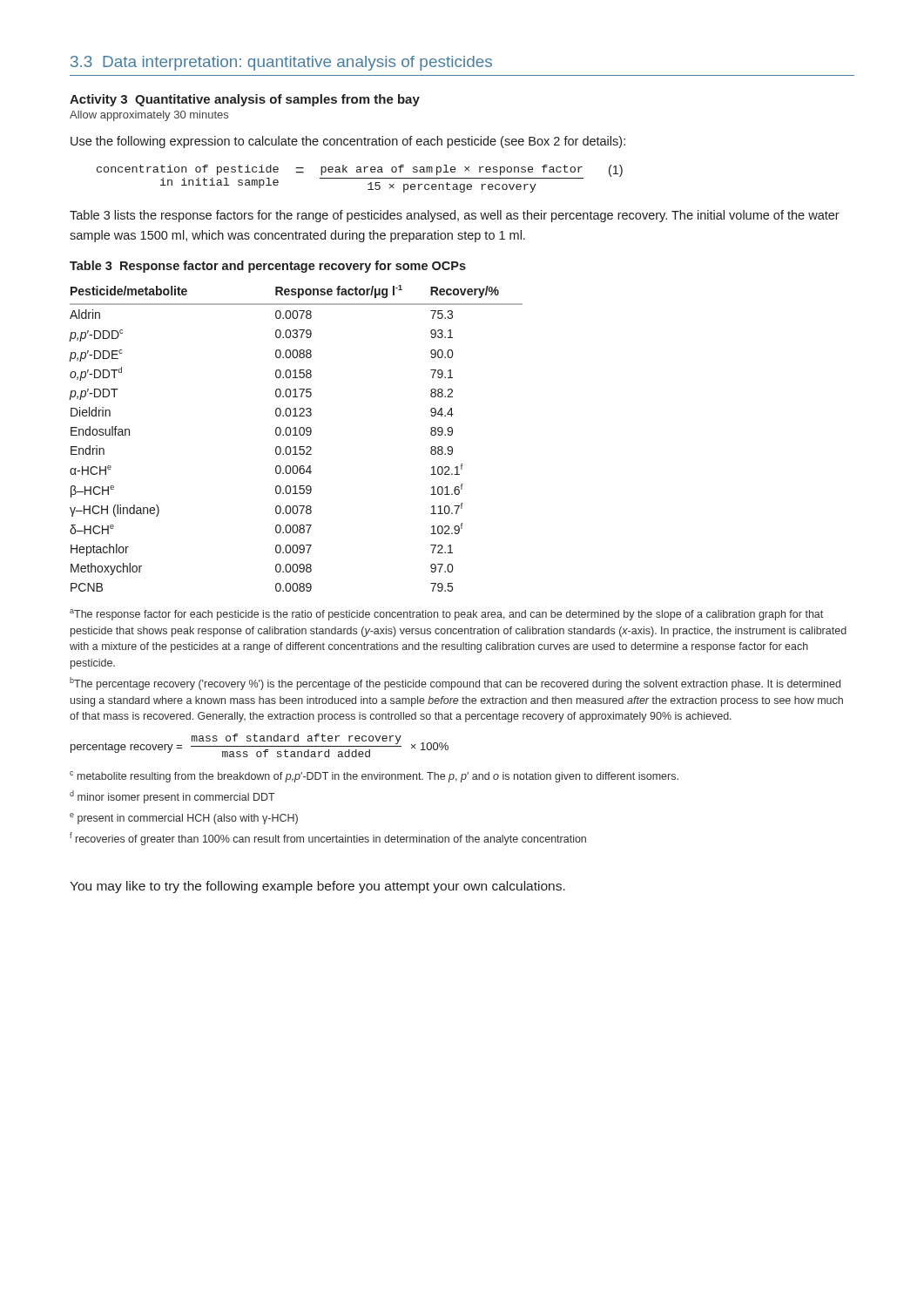Image resolution: width=924 pixels, height=1307 pixels.
Task: Locate the text starting "Table 3 lists"
Action: (454, 225)
